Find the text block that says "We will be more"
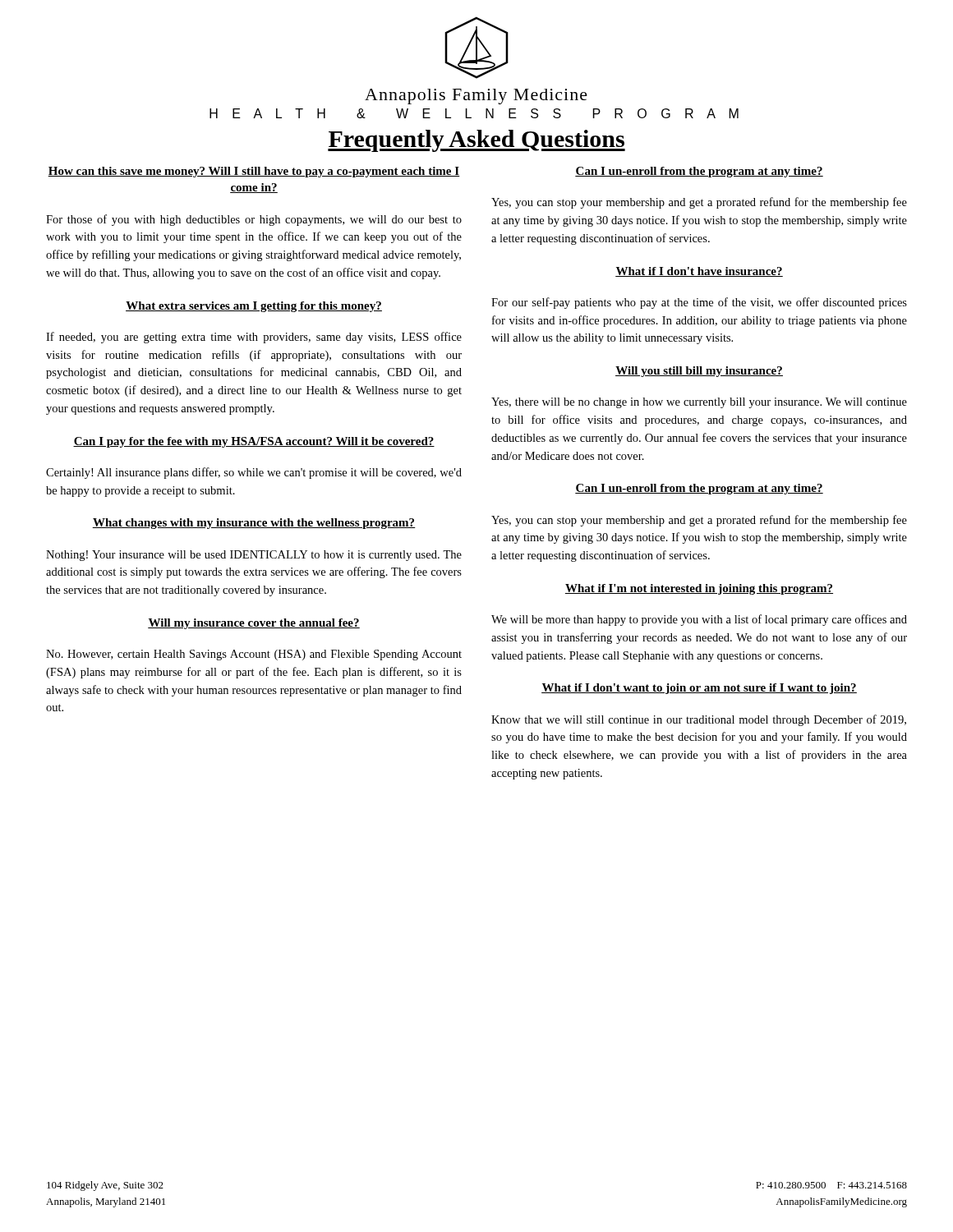 (699, 638)
